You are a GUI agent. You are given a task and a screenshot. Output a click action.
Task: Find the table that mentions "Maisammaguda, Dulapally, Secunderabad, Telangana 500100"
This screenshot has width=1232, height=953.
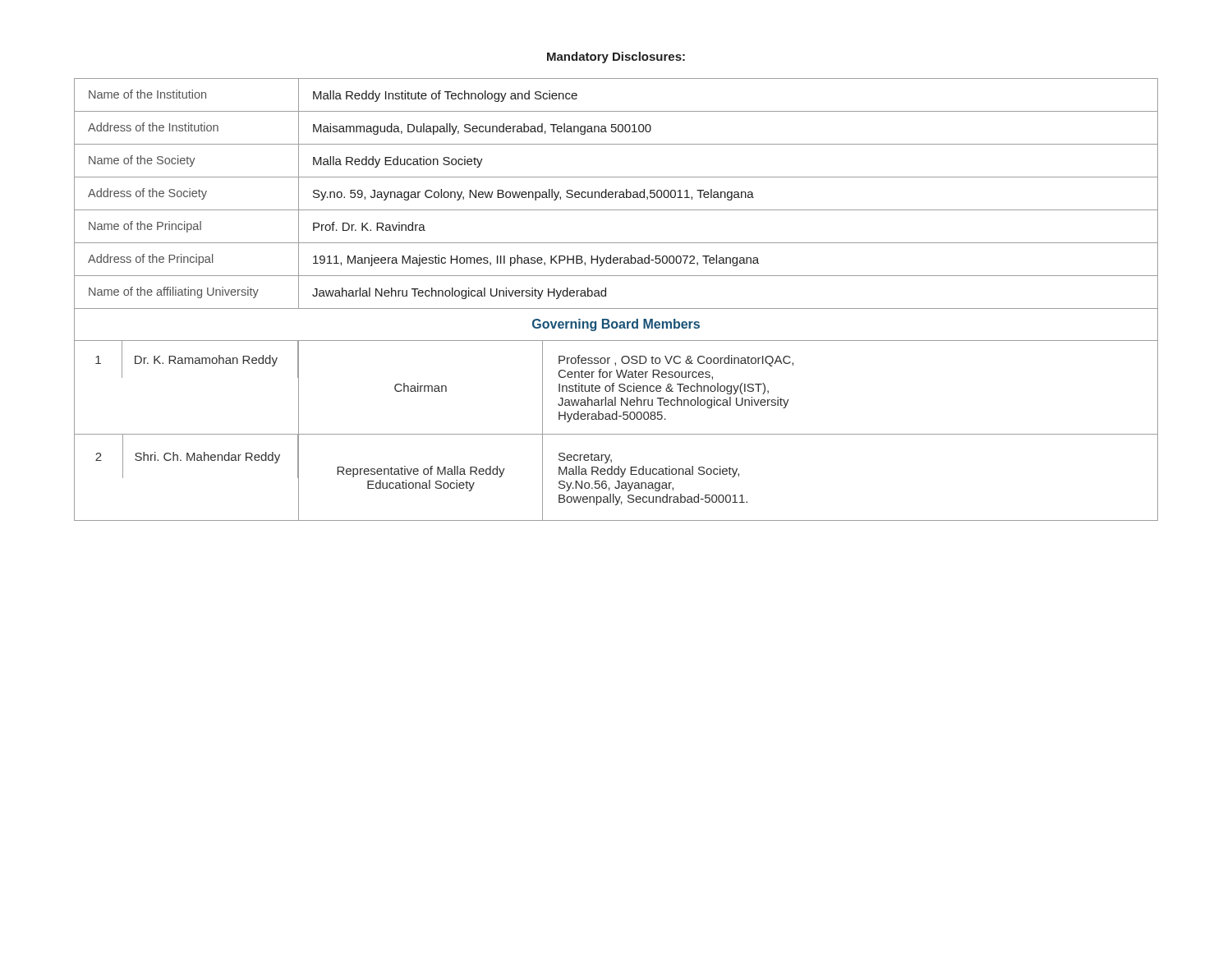[616, 299]
